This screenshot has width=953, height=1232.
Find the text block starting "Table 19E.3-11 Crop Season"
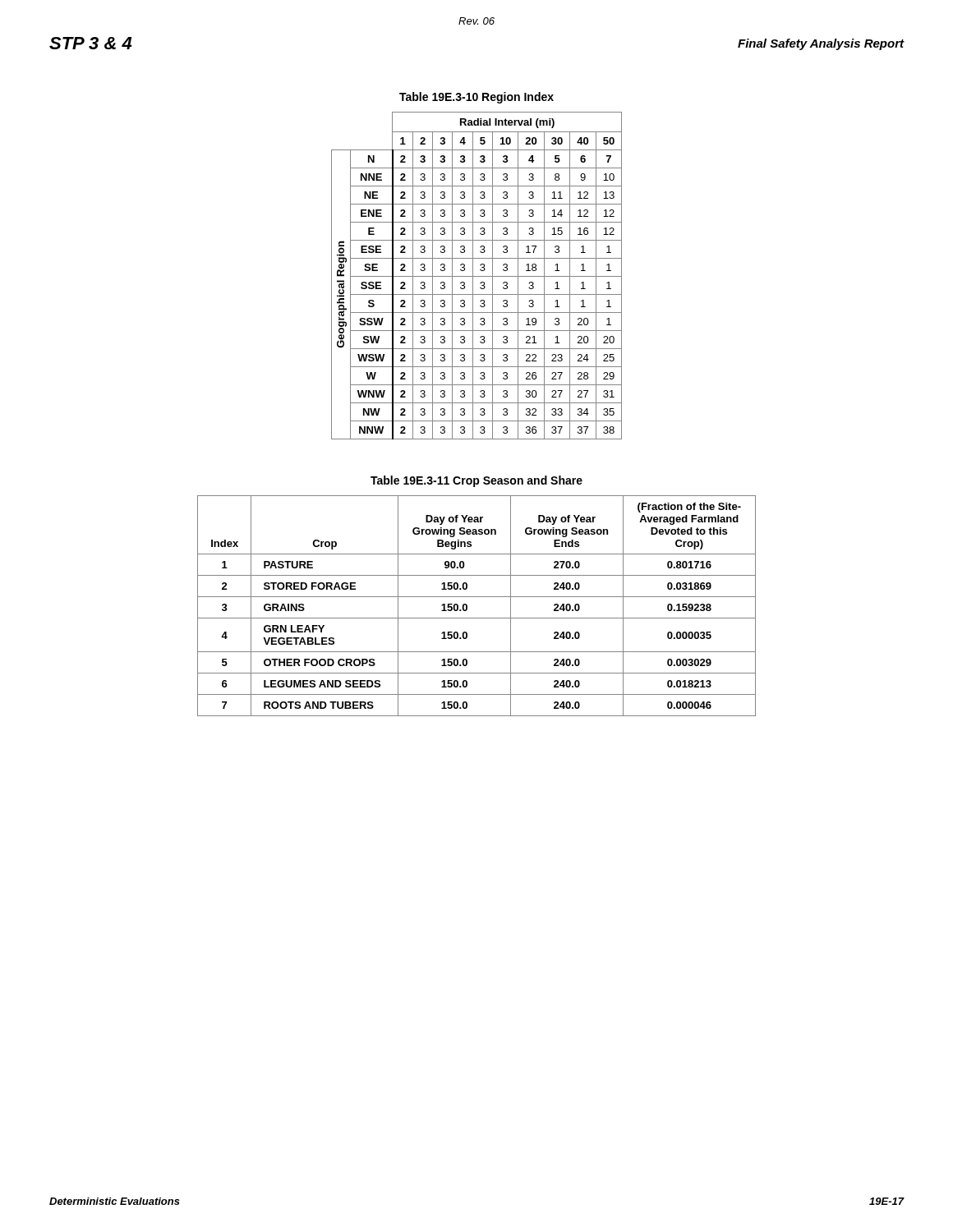click(476, 480)
